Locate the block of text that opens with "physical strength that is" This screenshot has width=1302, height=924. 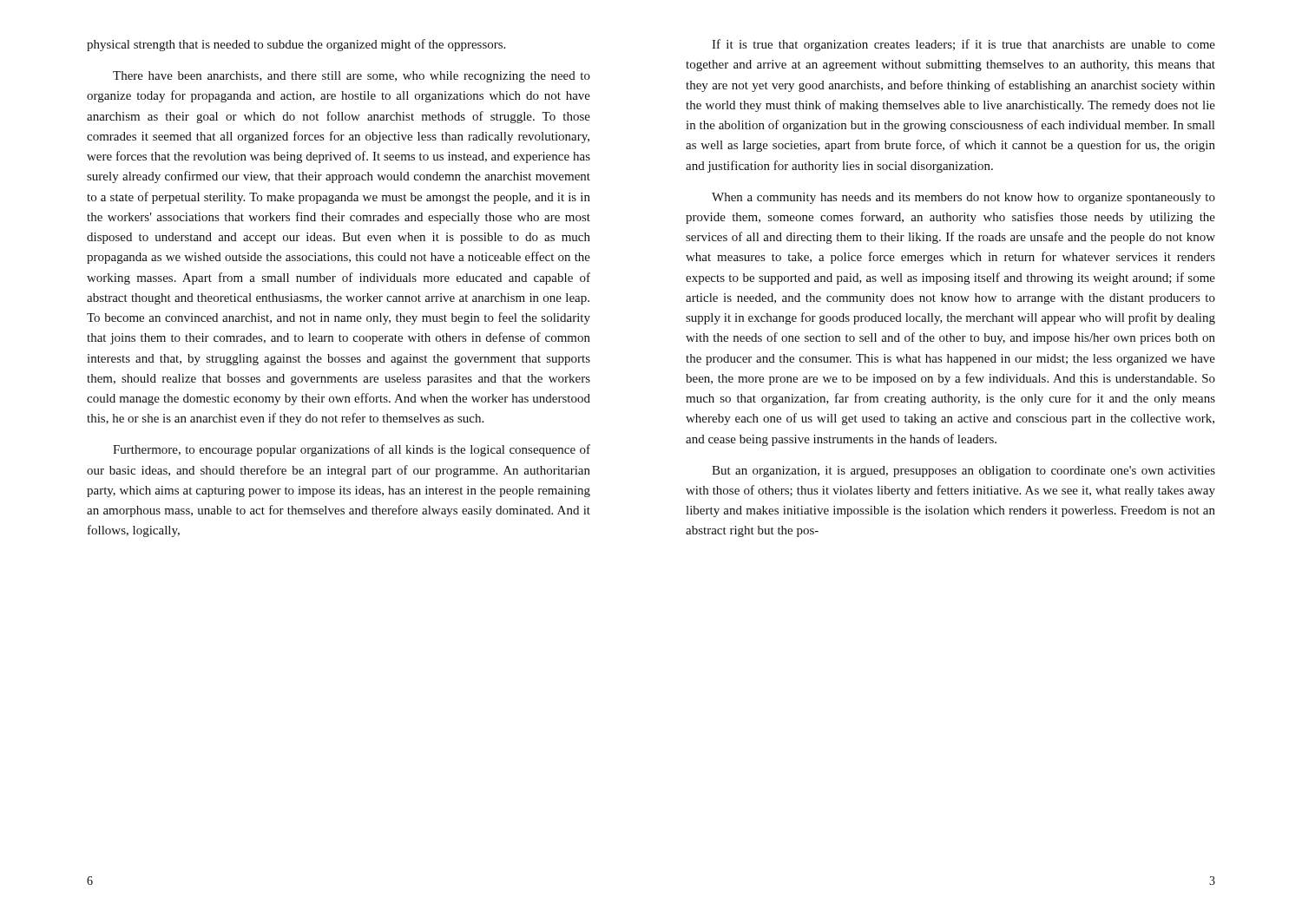tap(339, 288)
